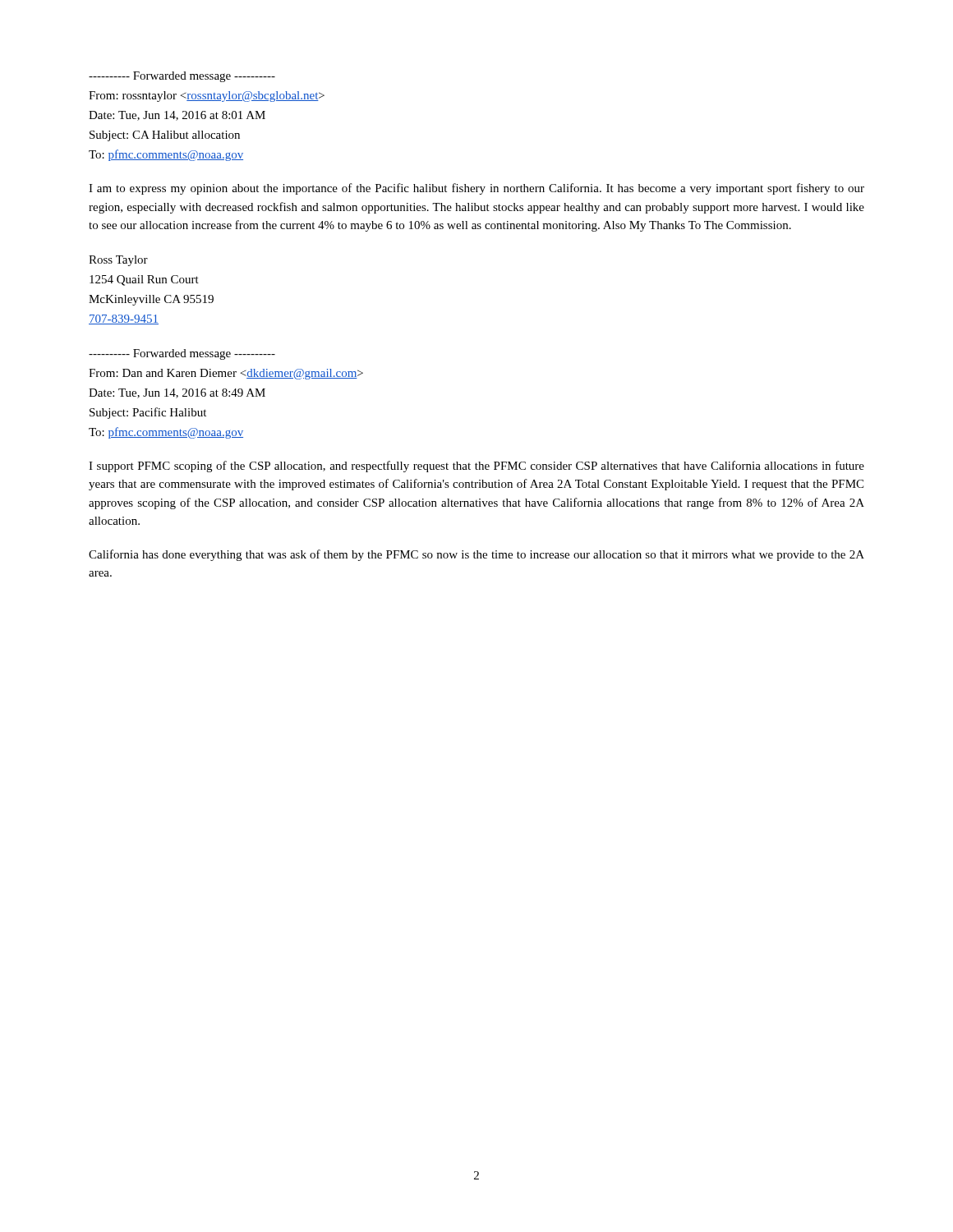Click on the text block that reads "California has done"
The image size is (953, 1232).
coord(476,563)
